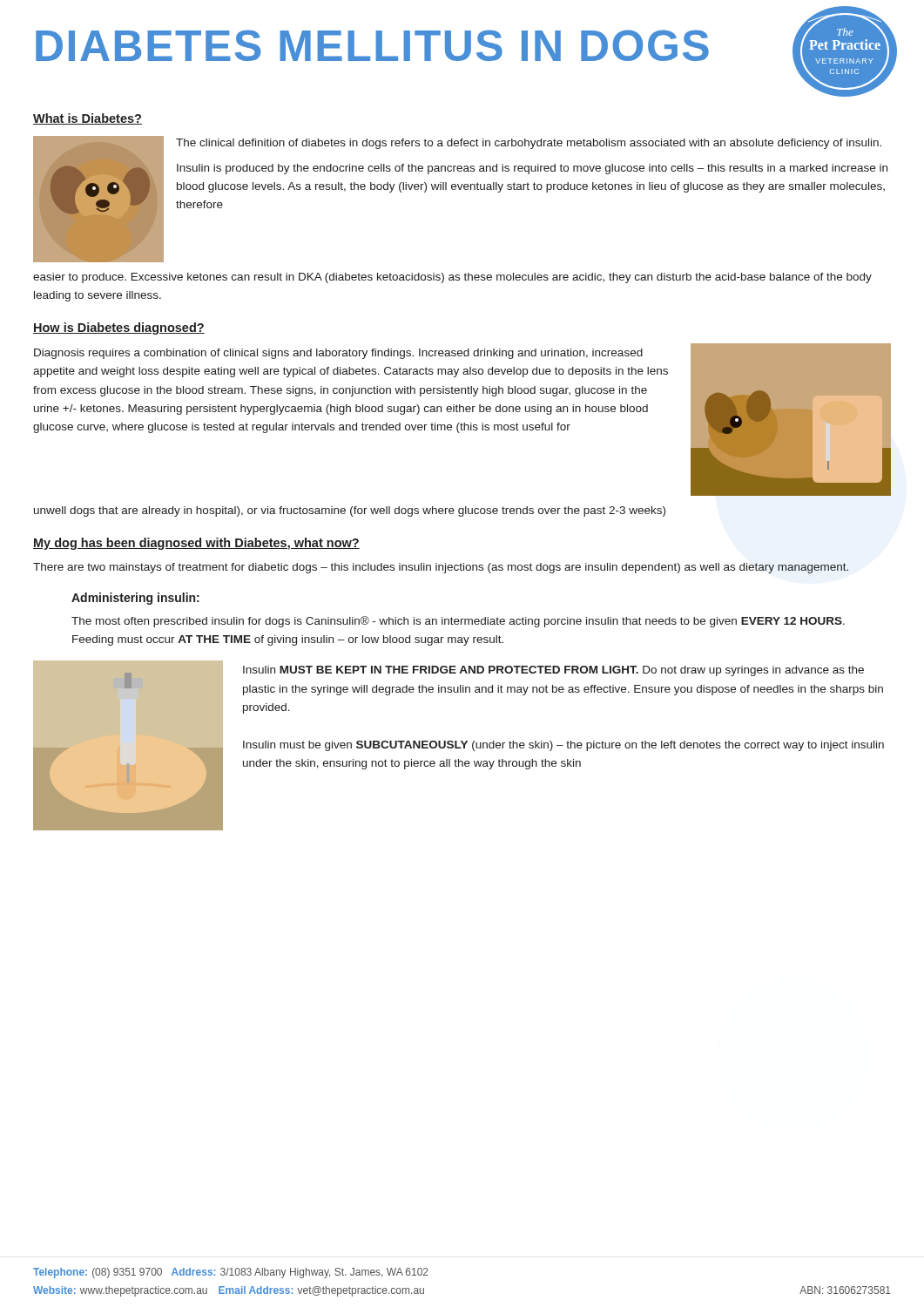Select the section header that reads "What is Diabetes?"
The height and width of the screenshot is (1307, 924).
tap(87, 118)
